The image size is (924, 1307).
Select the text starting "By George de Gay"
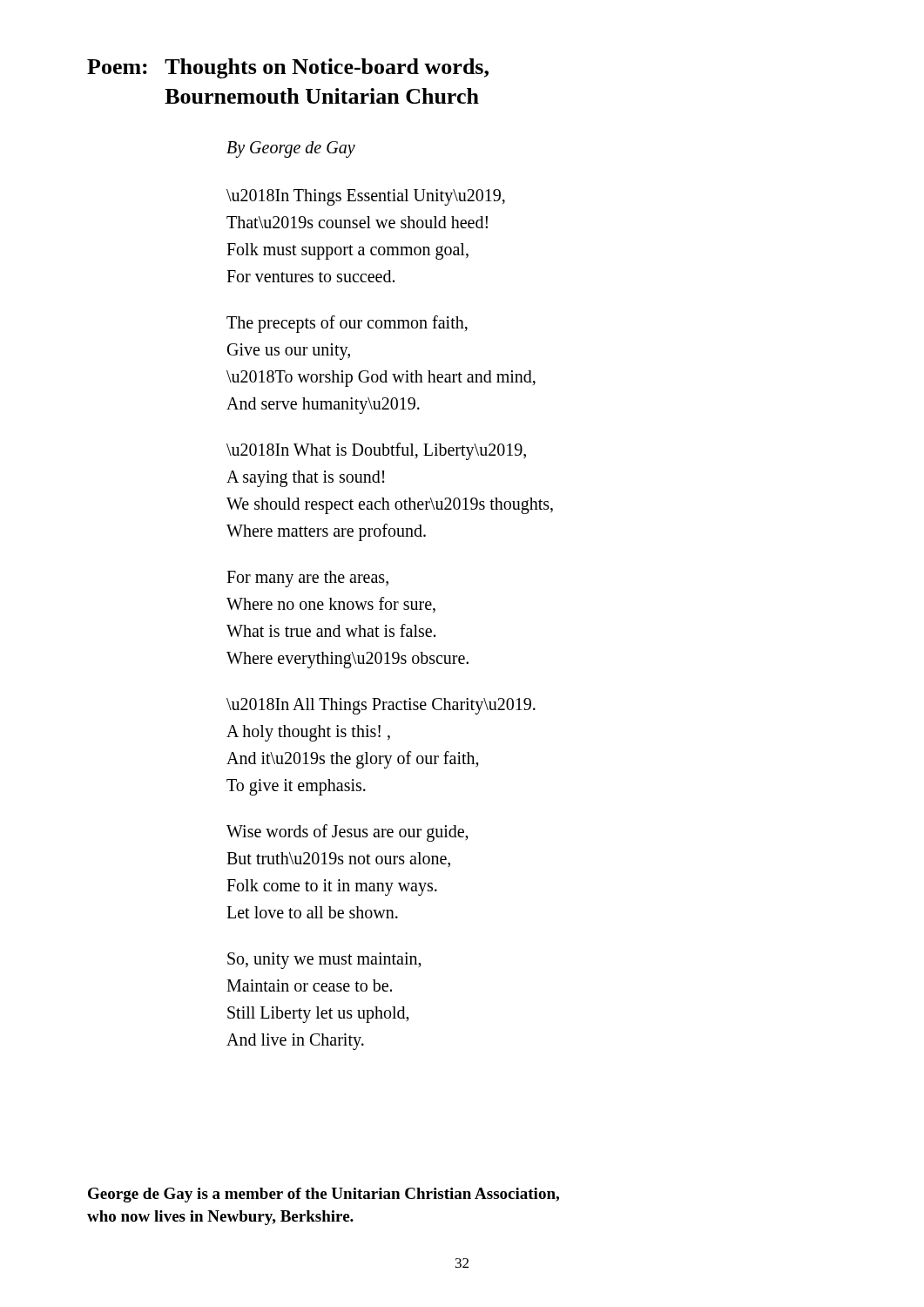(291, 147)
